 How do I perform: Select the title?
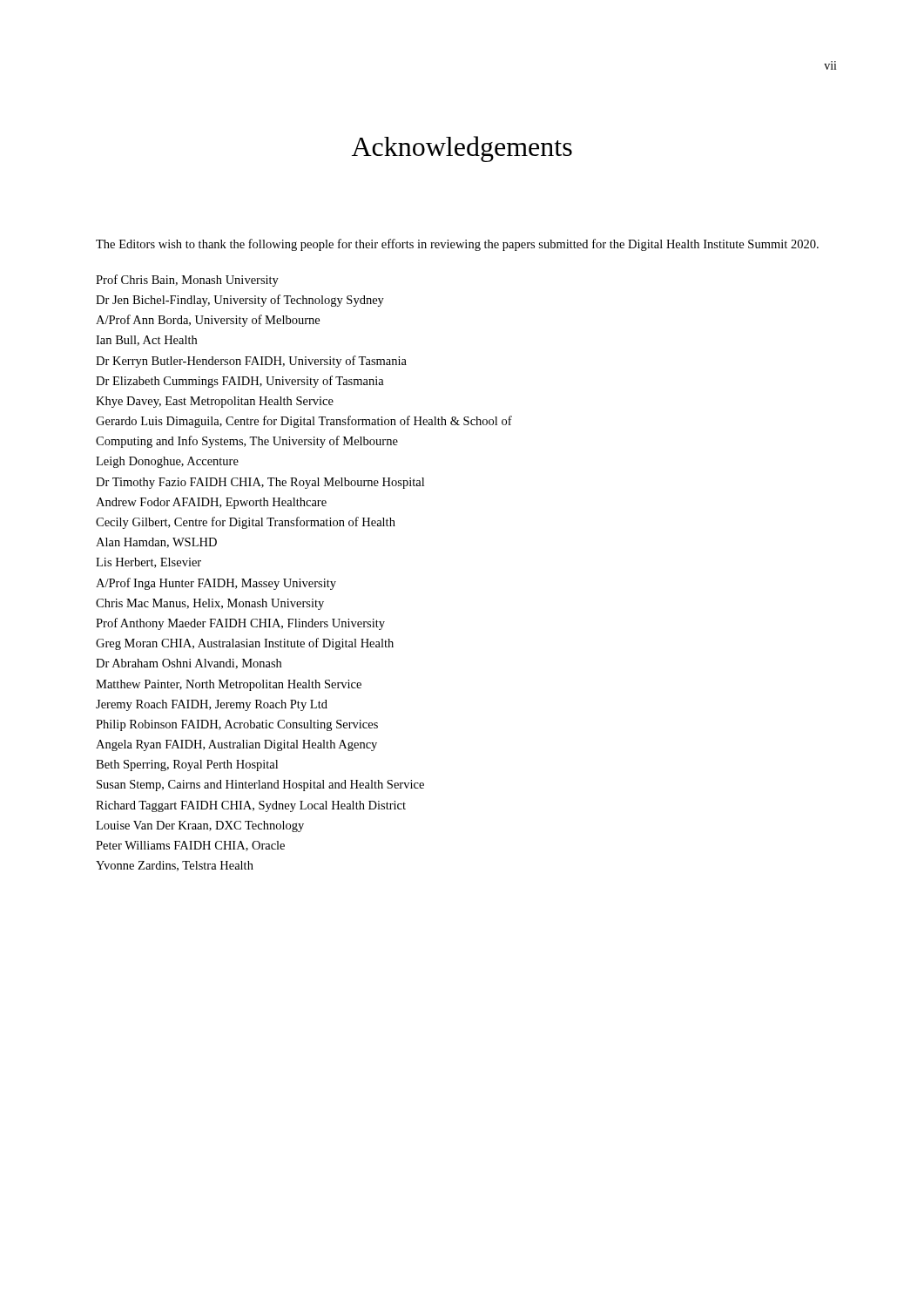coord(462,147)
